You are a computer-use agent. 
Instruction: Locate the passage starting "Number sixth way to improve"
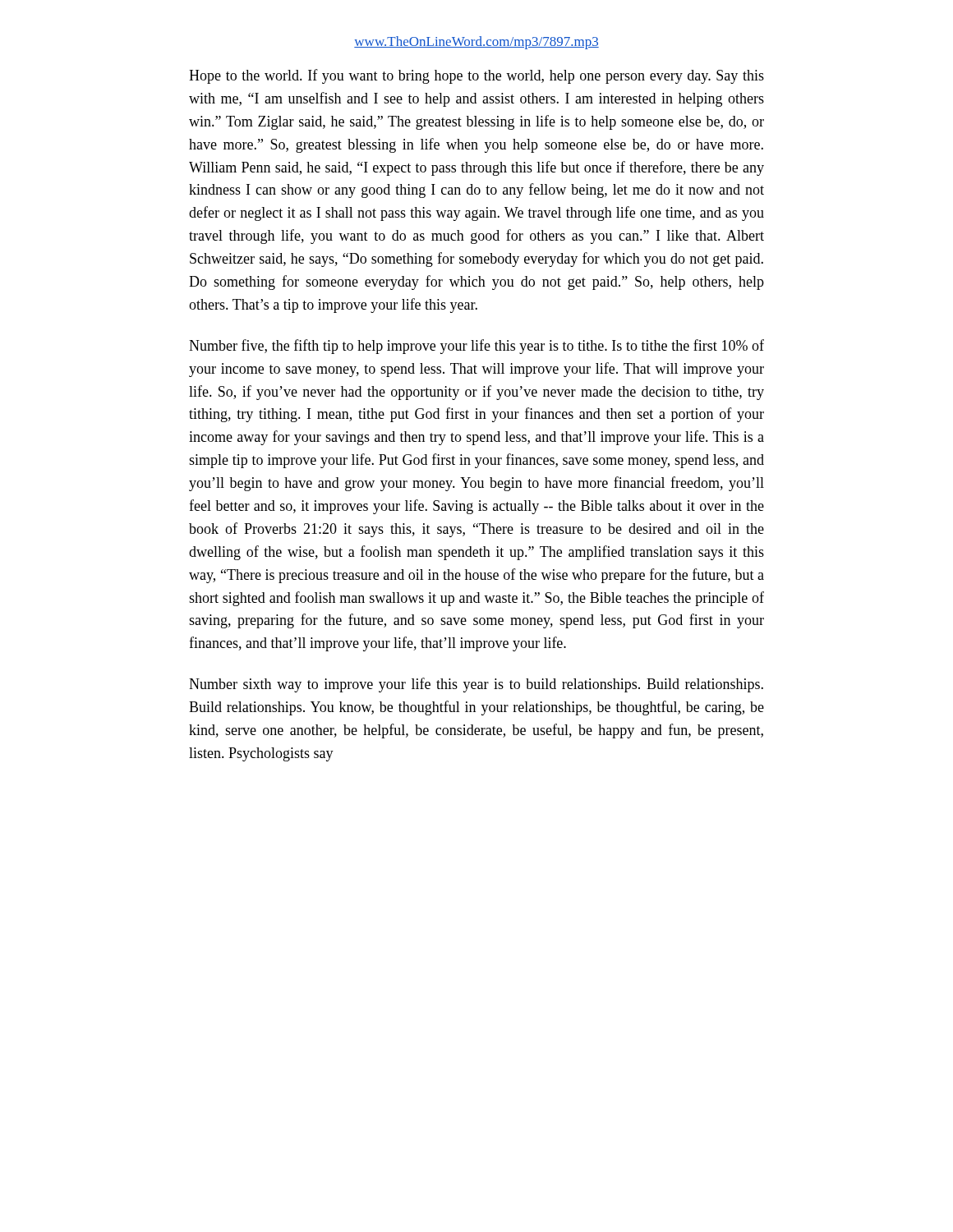(x=476, y=719)
